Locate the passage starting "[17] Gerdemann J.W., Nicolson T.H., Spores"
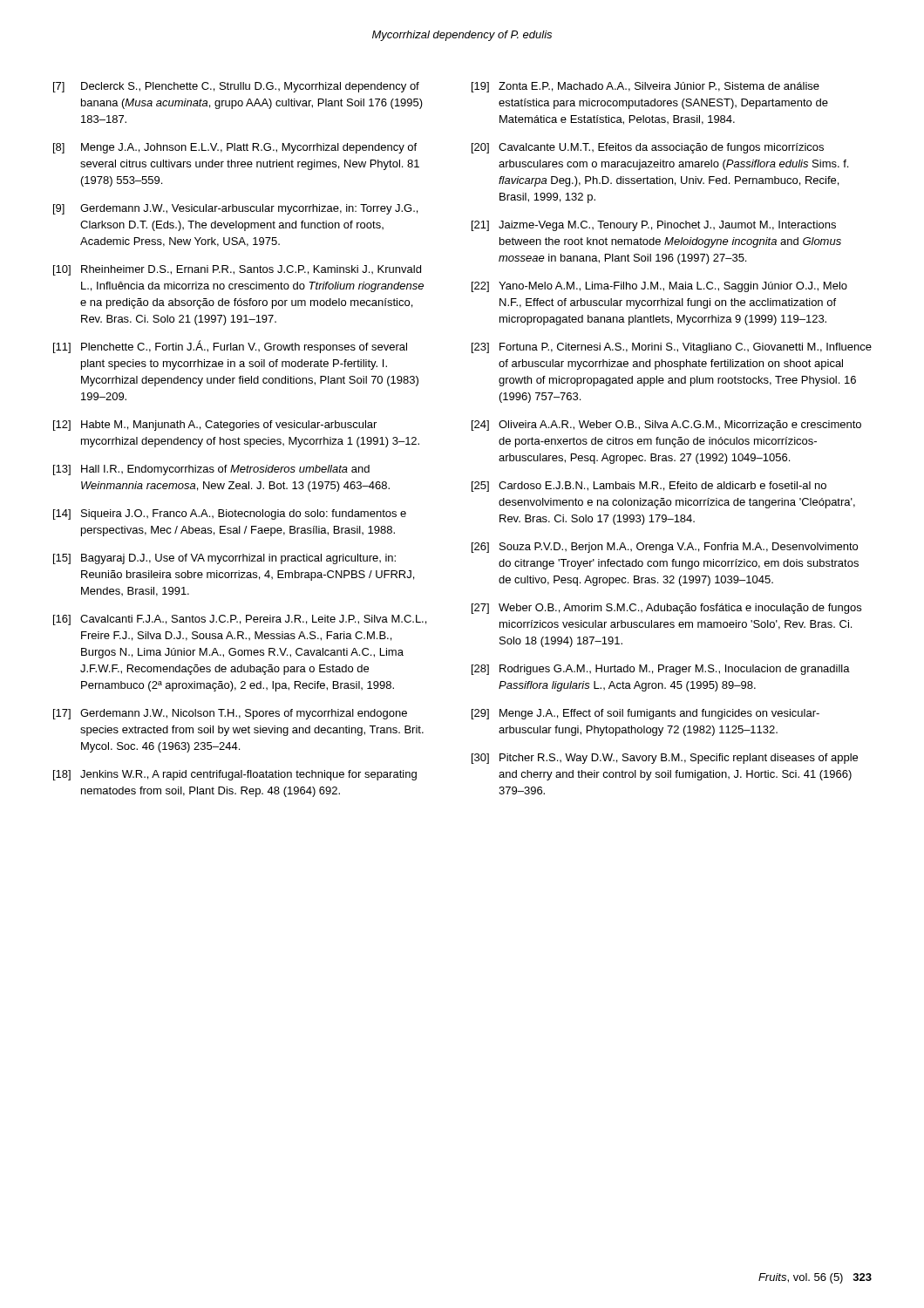 click(242, 730)
